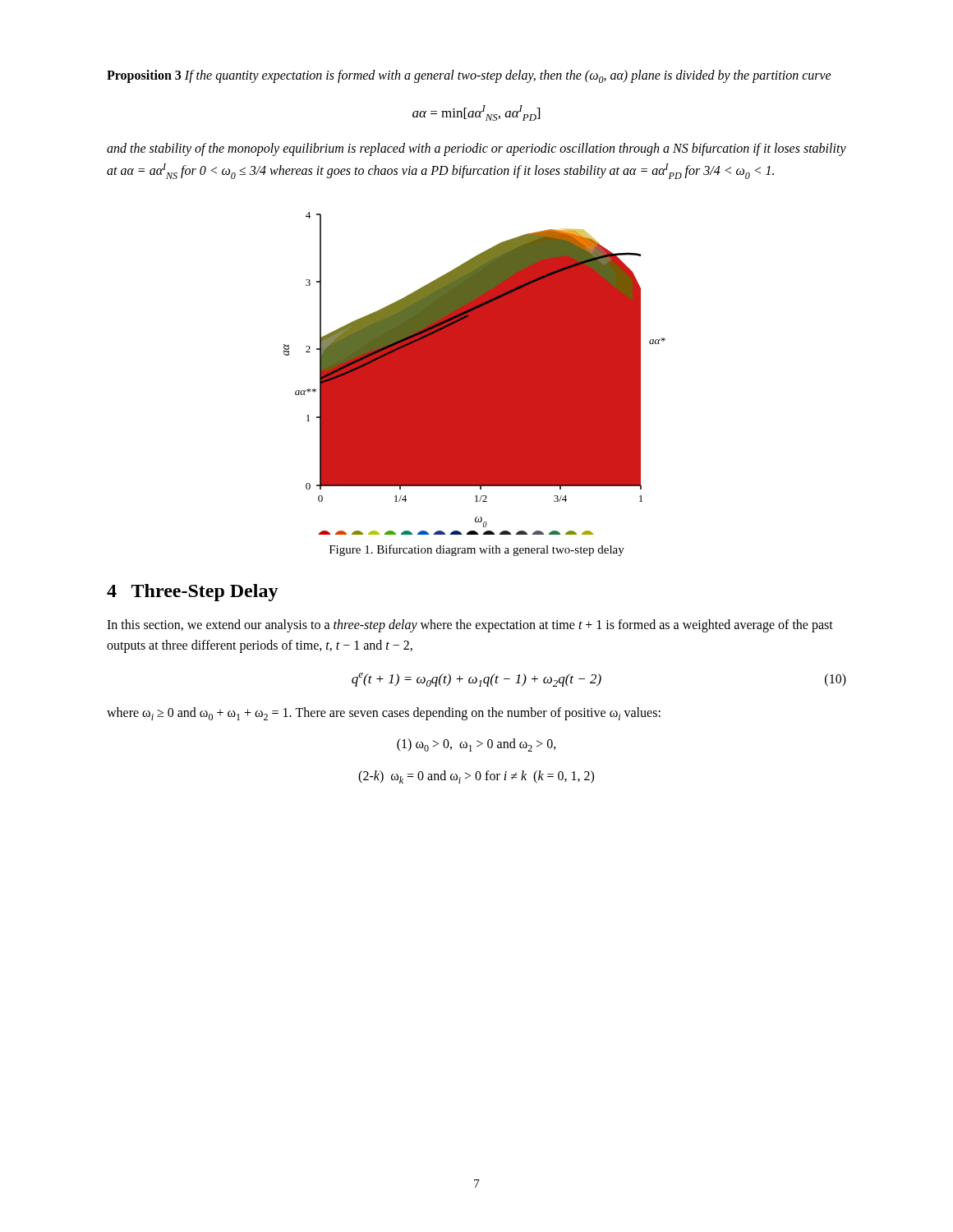Image resolution: width=953 pixels, height=1232 pixels.
Task: Find the block on this page that starts "and the stability"
Action: coord(476,161)
